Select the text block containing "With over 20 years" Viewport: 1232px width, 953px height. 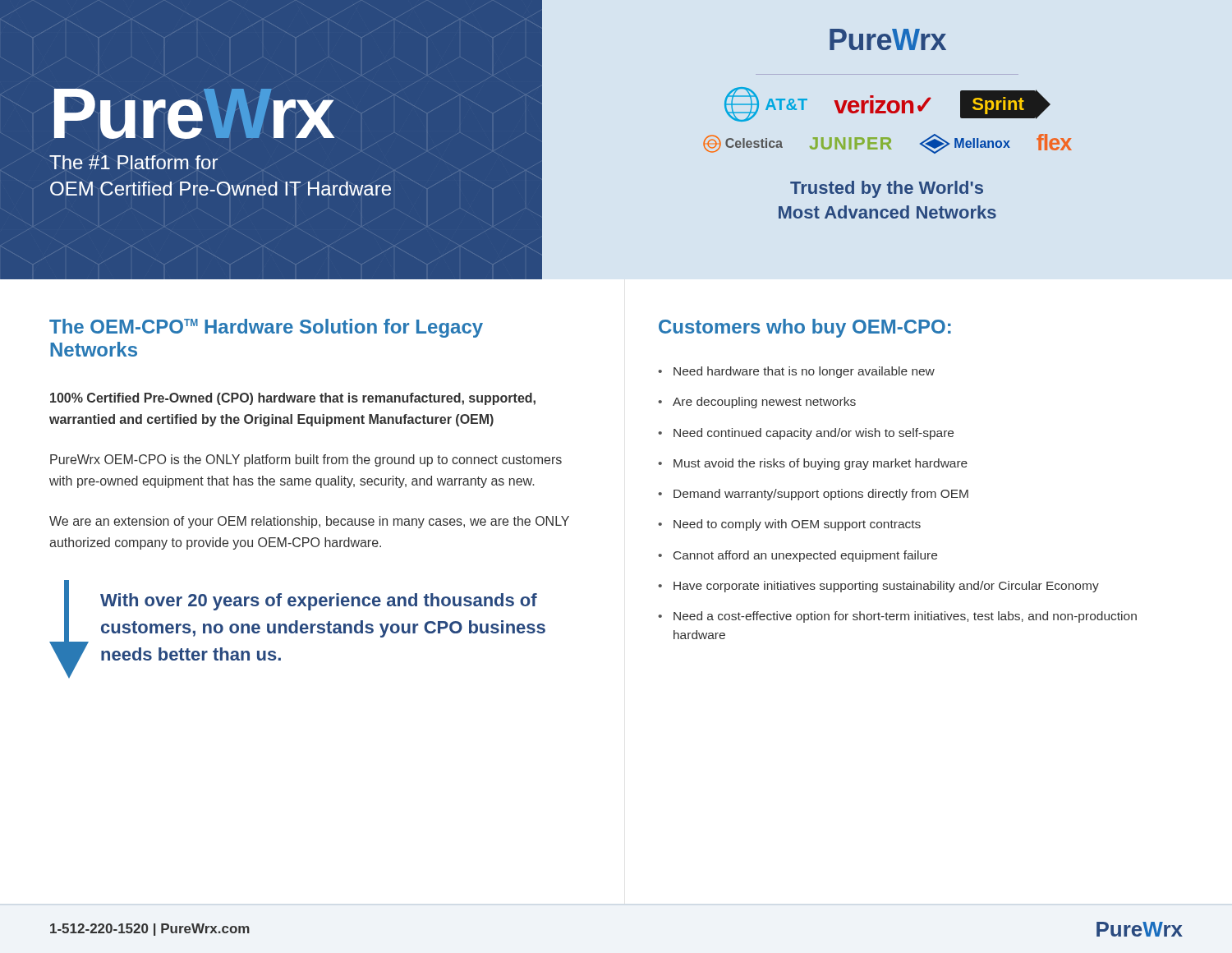click(x=312, y=631)
